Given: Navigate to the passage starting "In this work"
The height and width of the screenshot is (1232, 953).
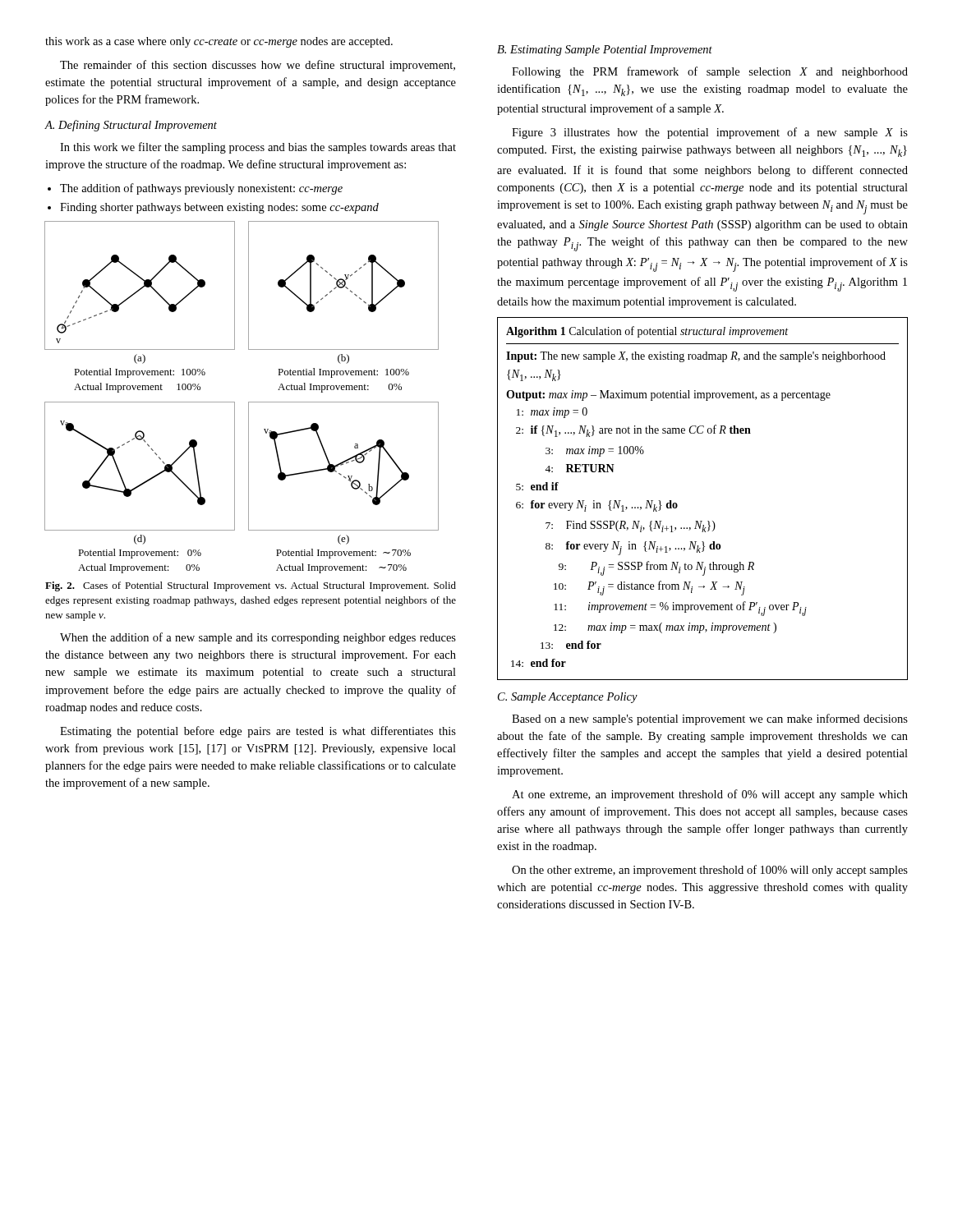Looking at the screenshot, I should click(251, 156).
